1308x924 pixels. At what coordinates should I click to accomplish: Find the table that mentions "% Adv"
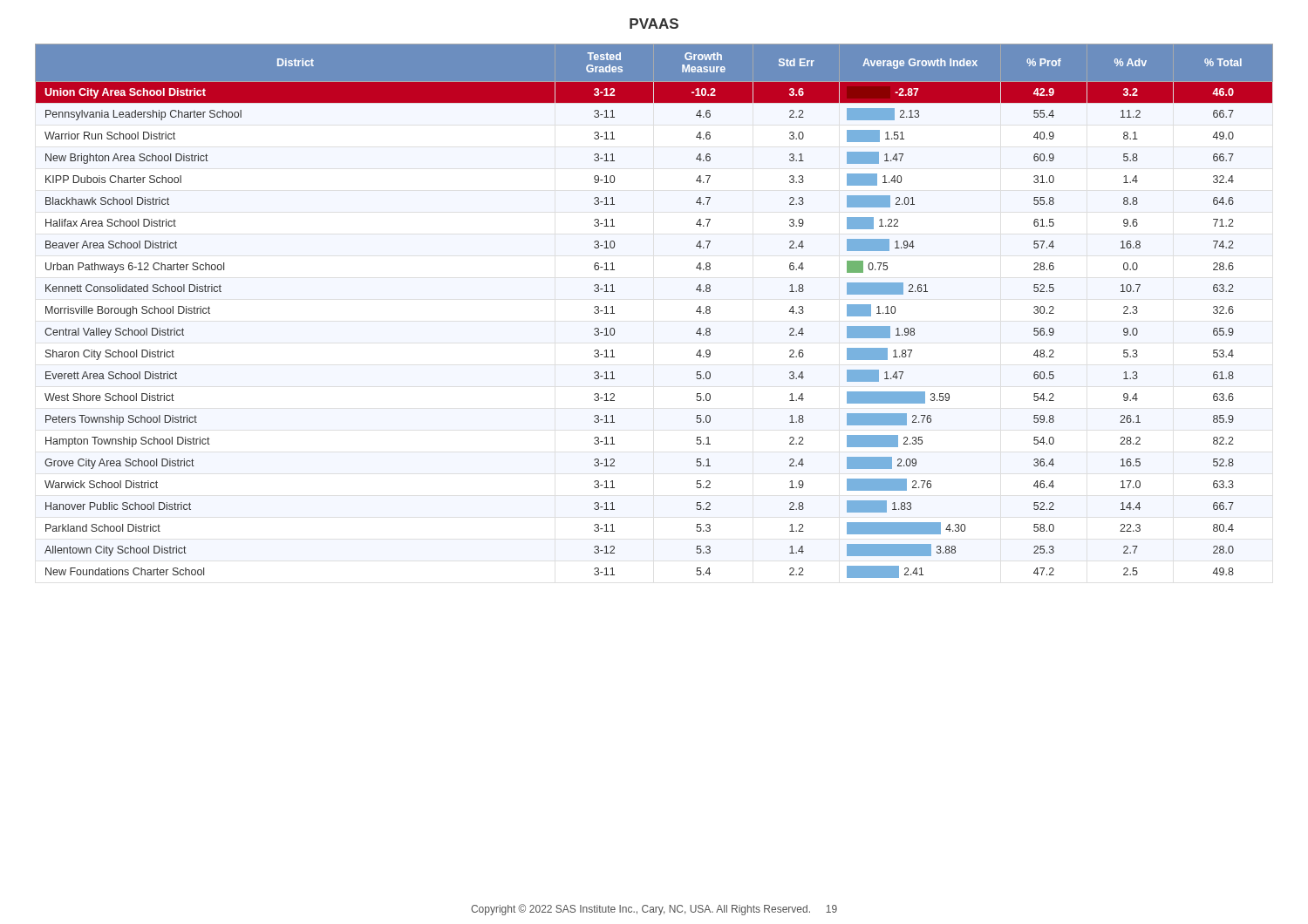[654, 313]
